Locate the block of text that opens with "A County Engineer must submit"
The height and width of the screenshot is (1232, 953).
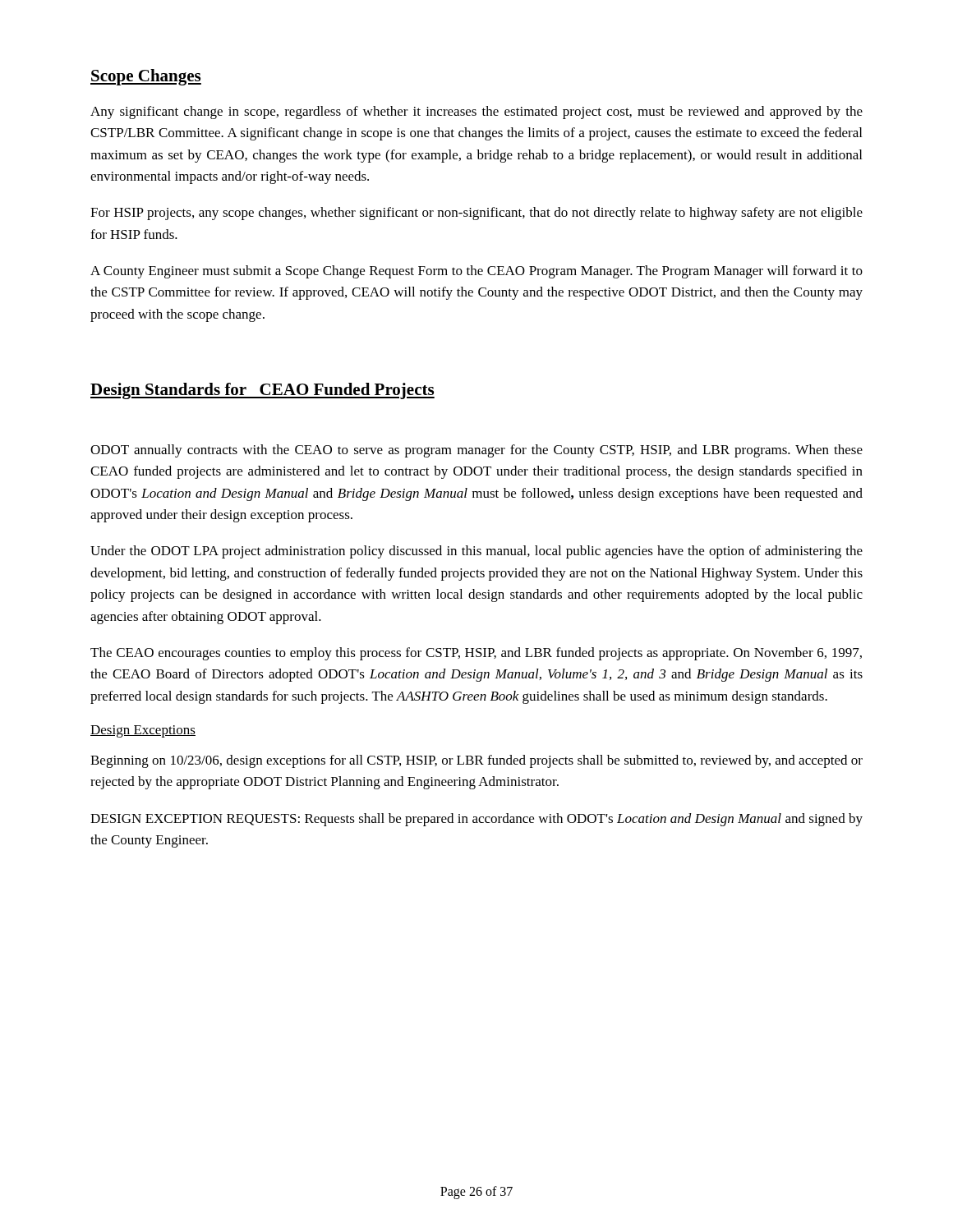click(x=476, y=292)
